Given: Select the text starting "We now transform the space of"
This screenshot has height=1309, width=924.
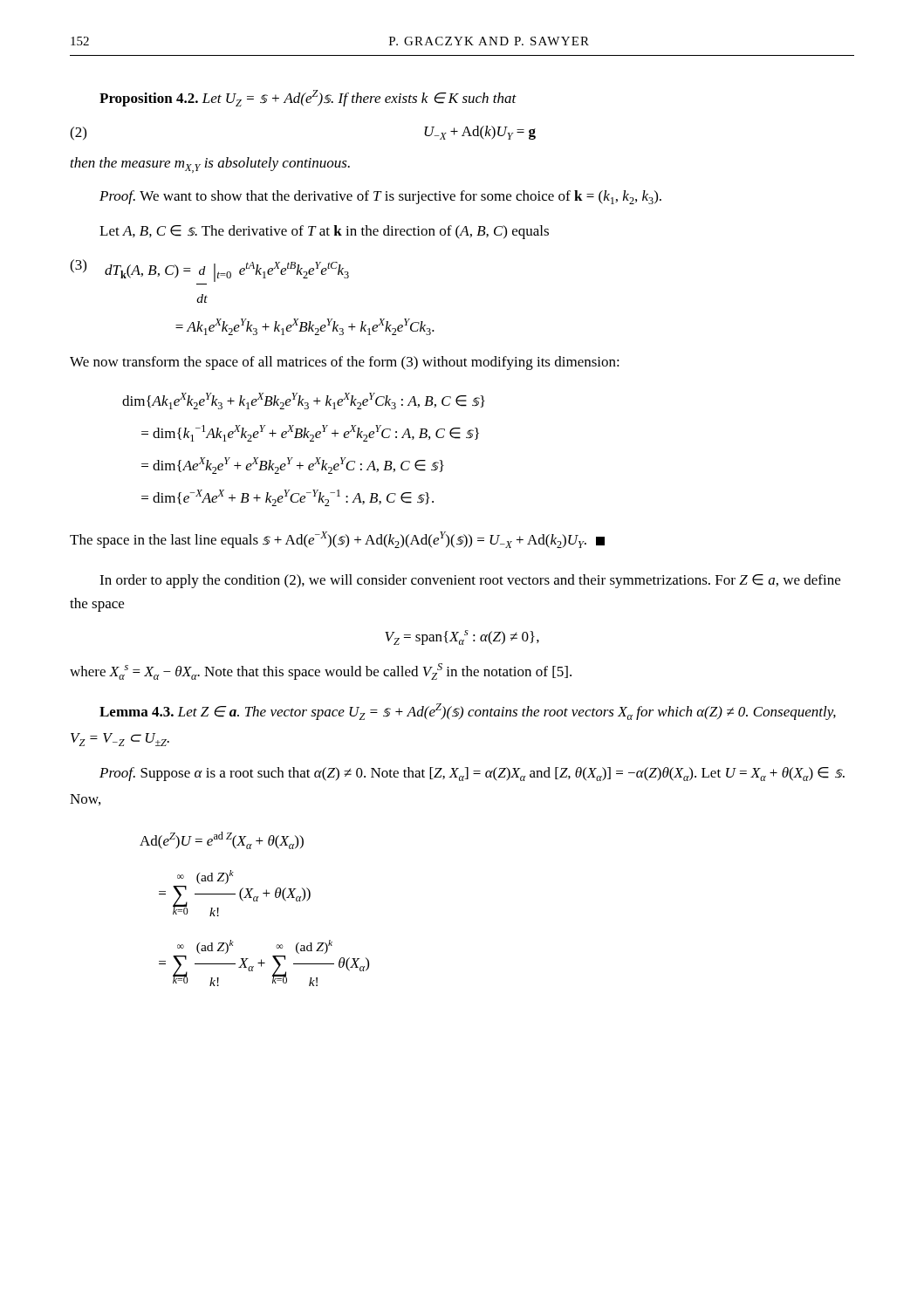Looking at the screenshot, I should (x=345, y=361).
